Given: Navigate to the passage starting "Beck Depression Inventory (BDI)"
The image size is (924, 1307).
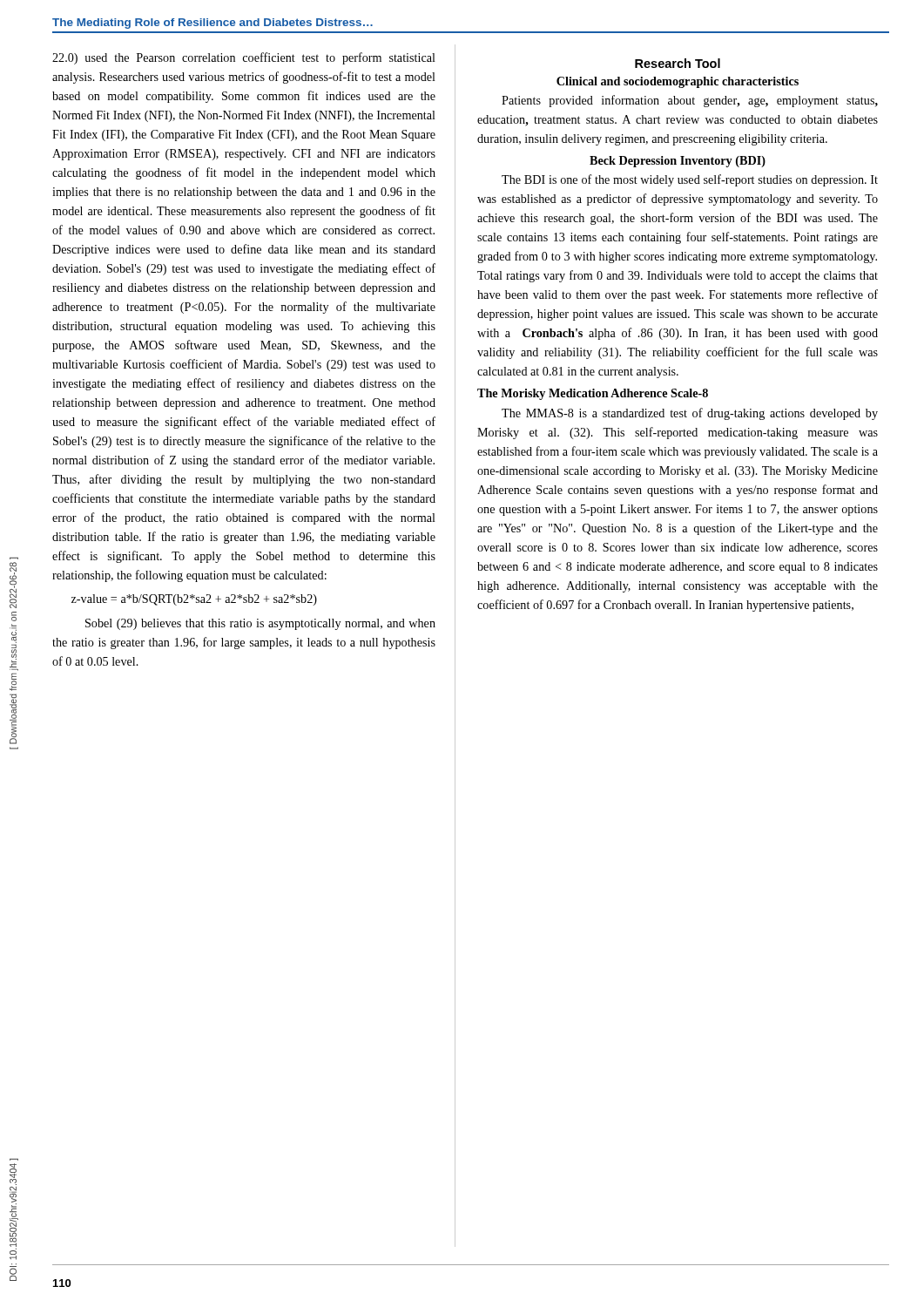Looking at the screenshot, I should [678, 160].
